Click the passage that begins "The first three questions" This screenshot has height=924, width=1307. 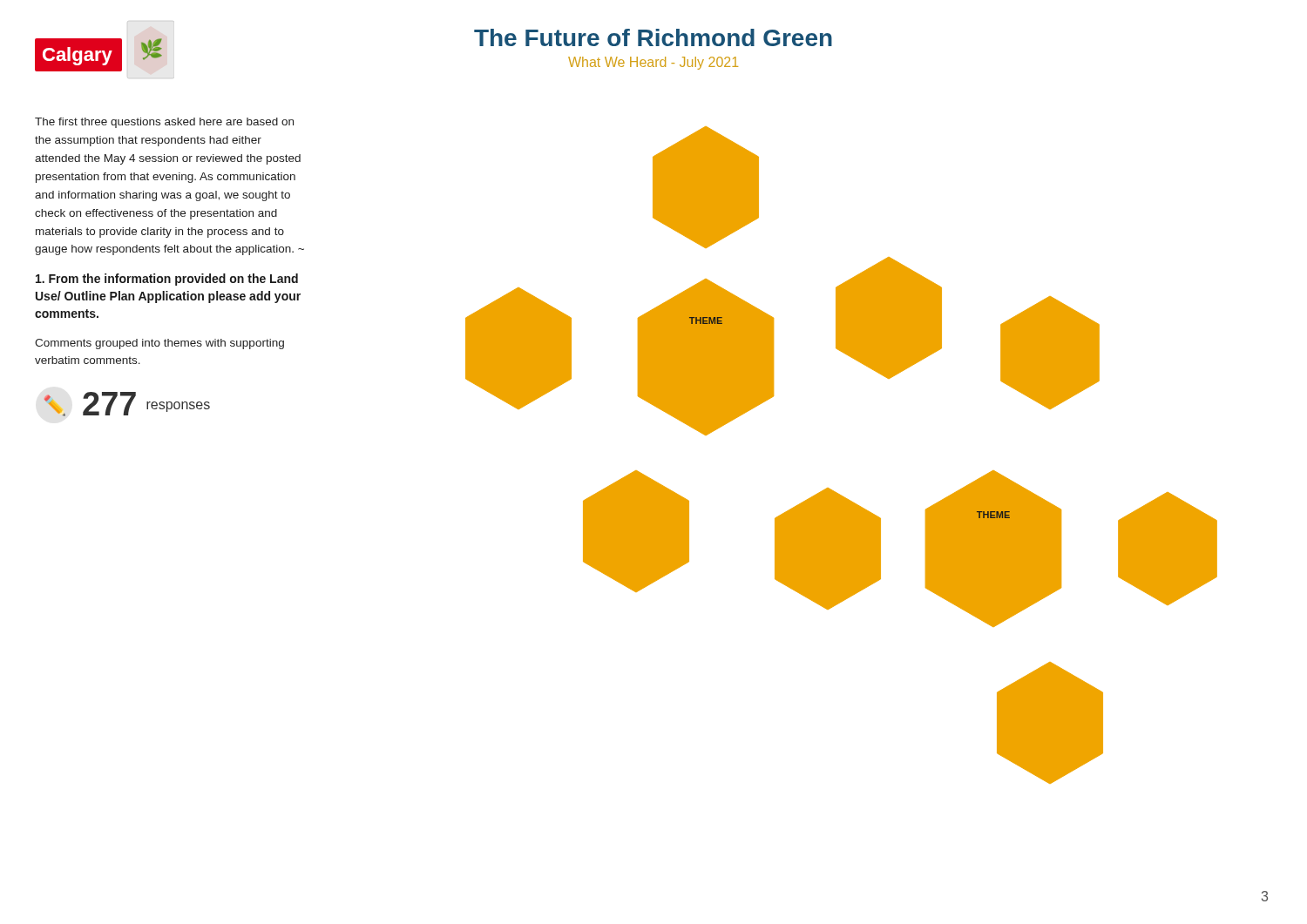pyautogui.click(x=170, y=186)
